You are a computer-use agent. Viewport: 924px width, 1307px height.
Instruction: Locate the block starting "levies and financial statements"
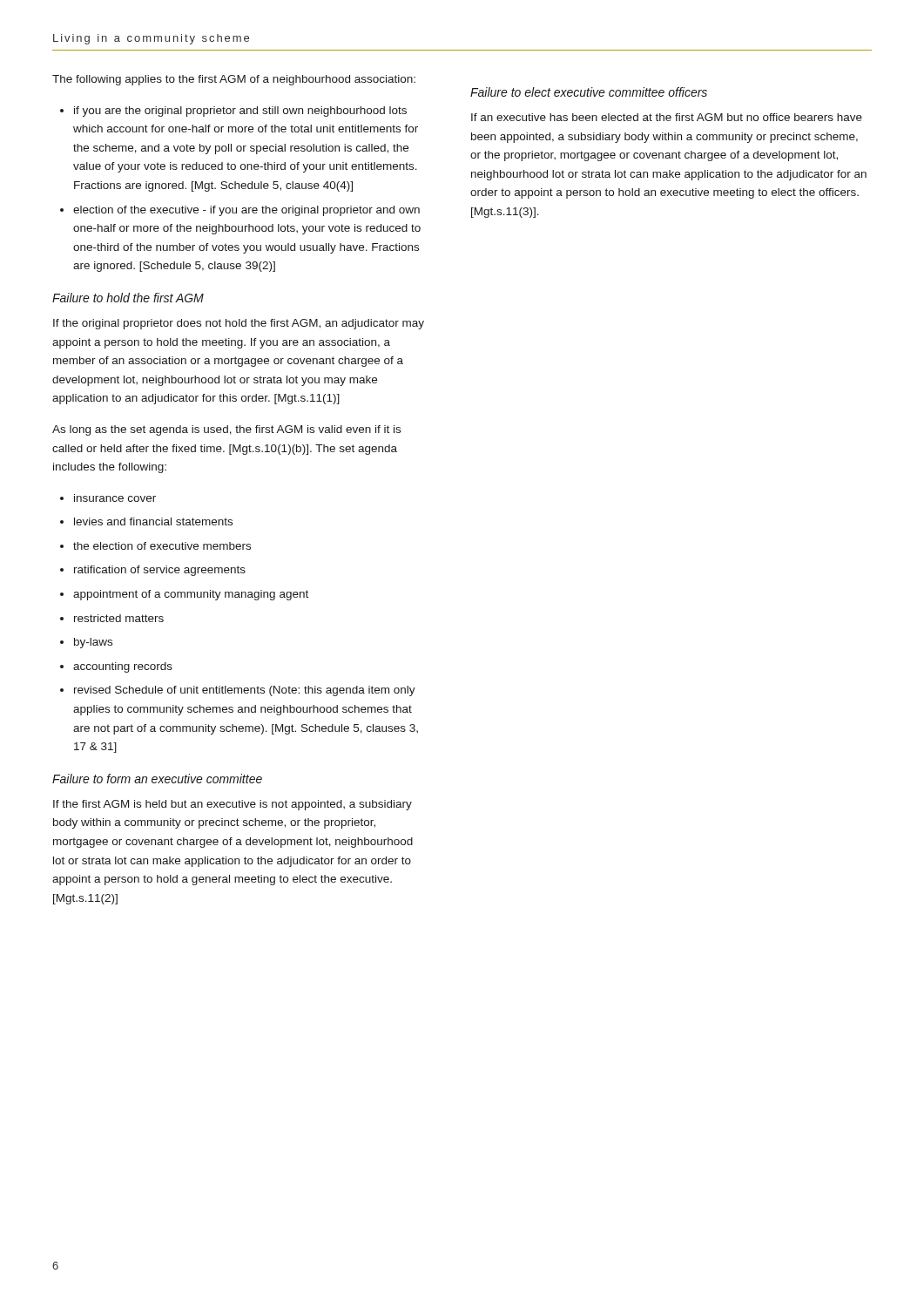(x=153, y=522)
